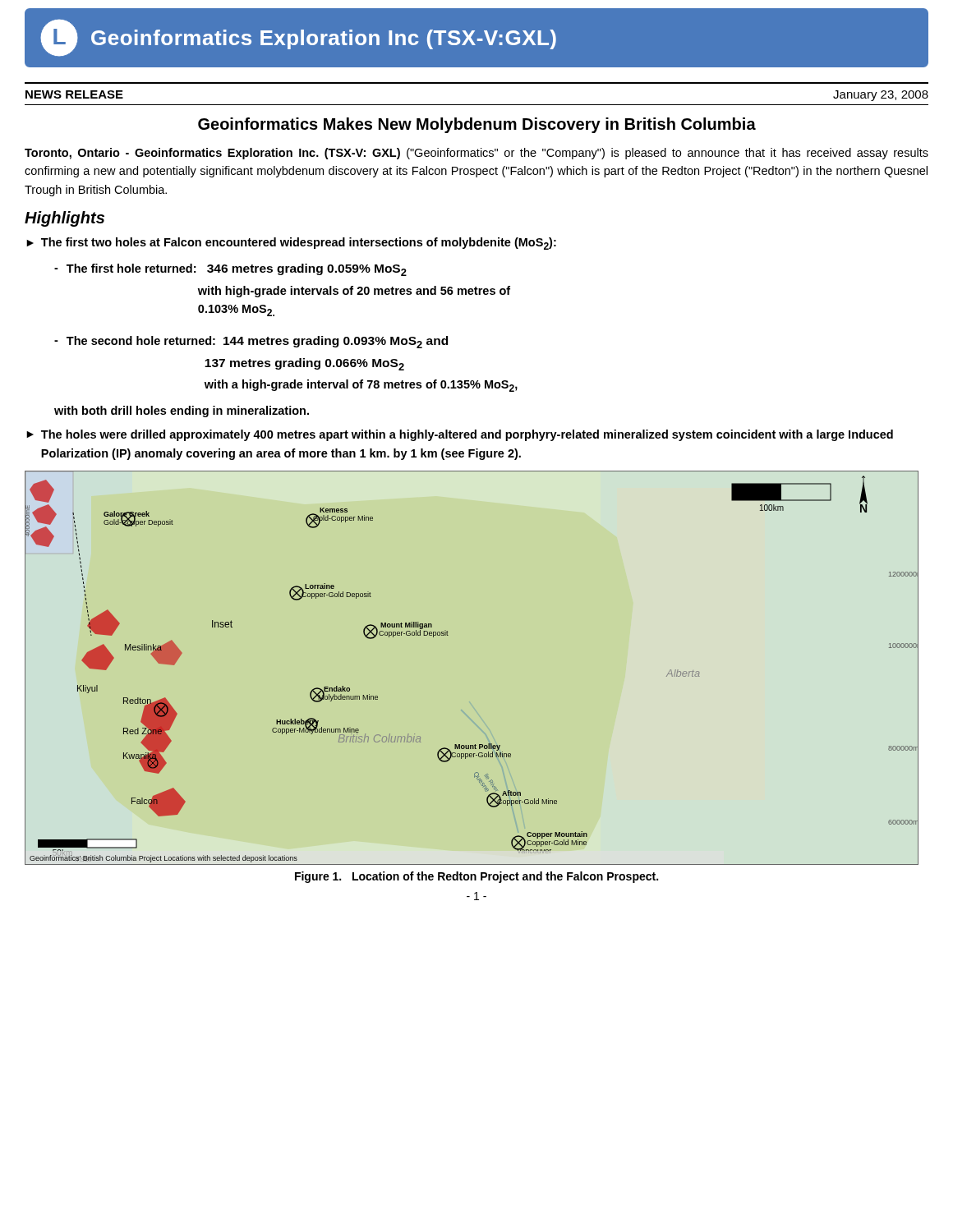The width and height of the screenshot is (953, 1232).
Task: Select the text with the text "NEWS RELEASE January 23, 2008"
Action: click(476, 94)
